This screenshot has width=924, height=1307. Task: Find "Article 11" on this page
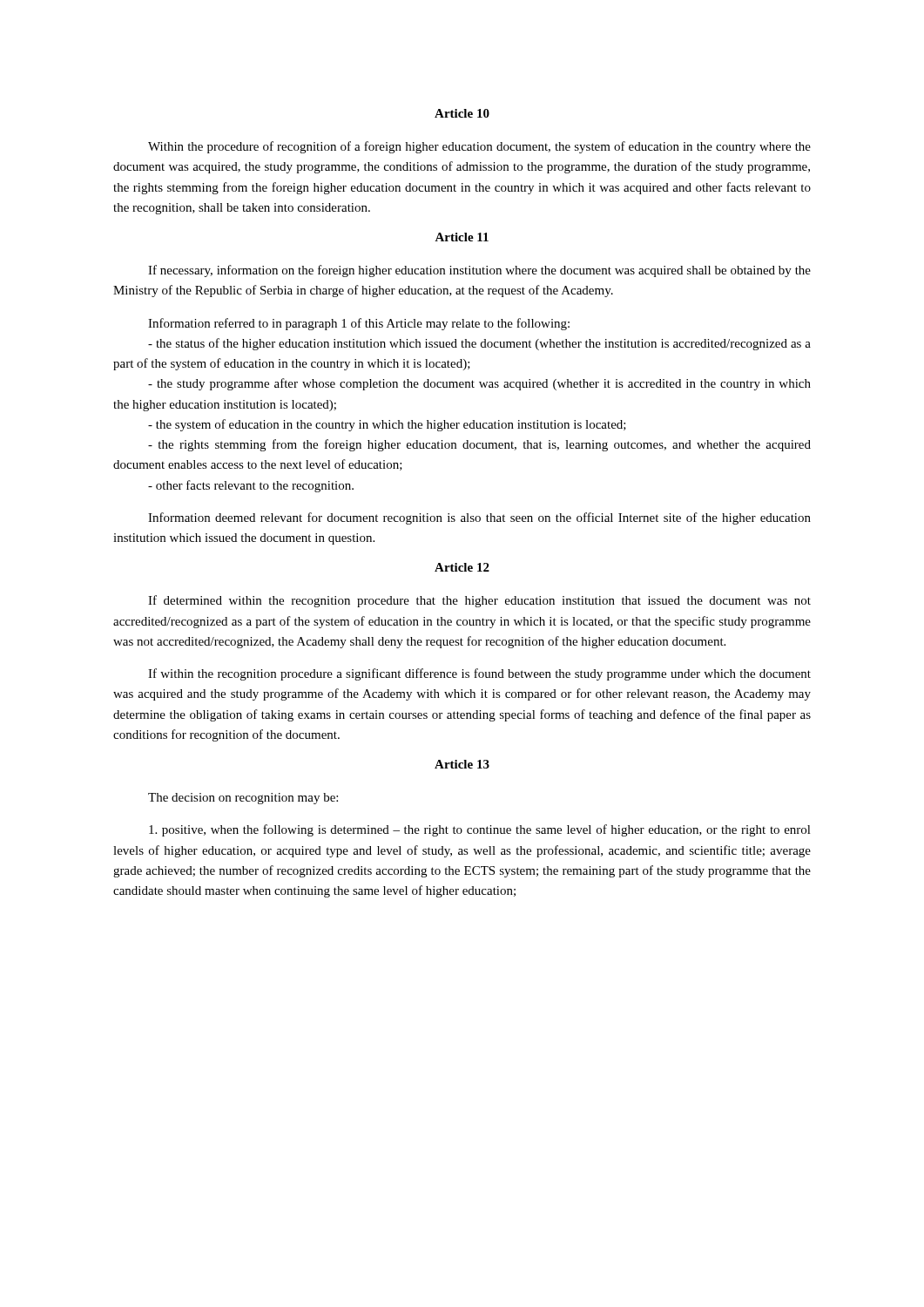tap(462, 237)
